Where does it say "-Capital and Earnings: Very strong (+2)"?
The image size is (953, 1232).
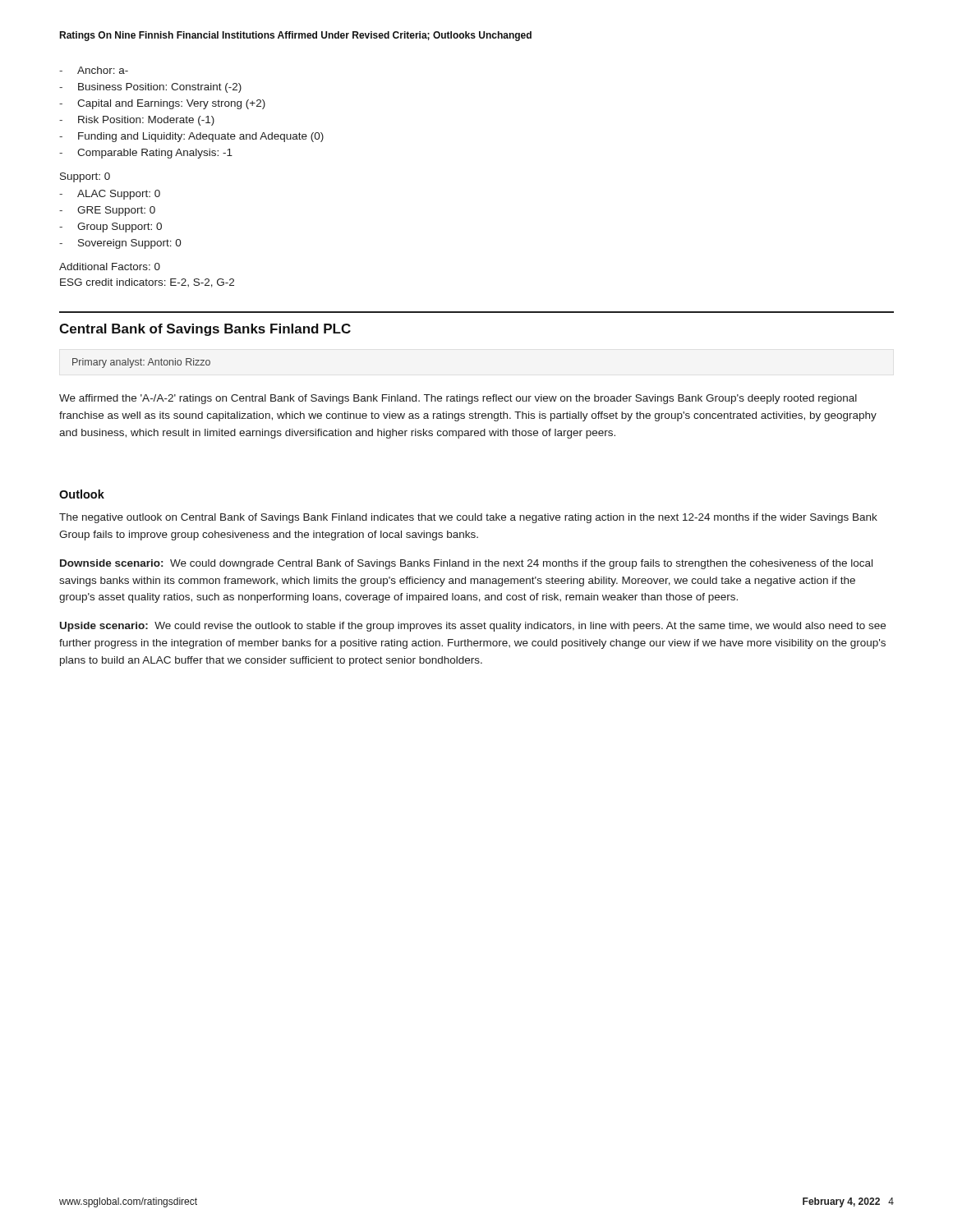pos(162,103)
